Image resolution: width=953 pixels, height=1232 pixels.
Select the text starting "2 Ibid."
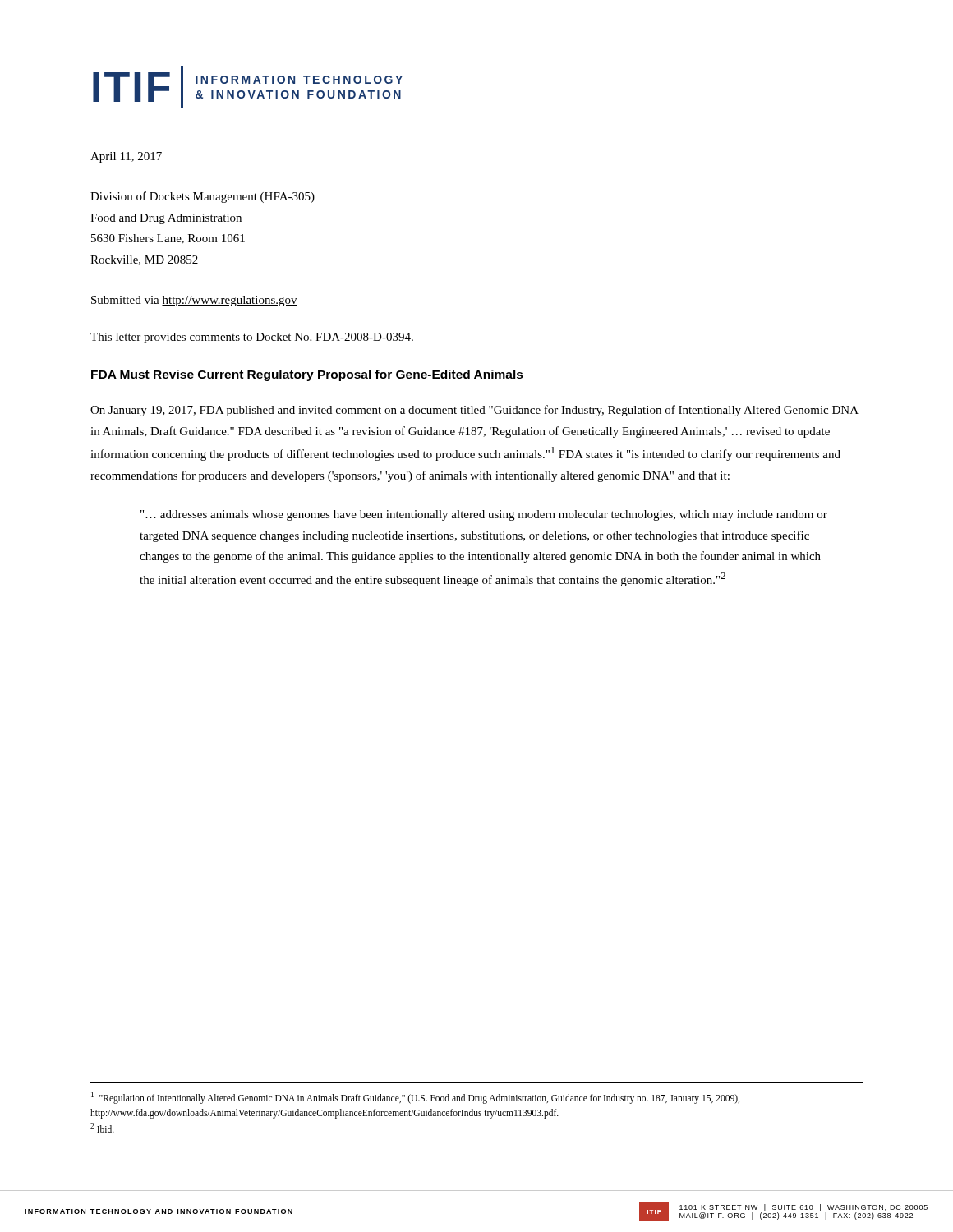tap(102, 1128)
